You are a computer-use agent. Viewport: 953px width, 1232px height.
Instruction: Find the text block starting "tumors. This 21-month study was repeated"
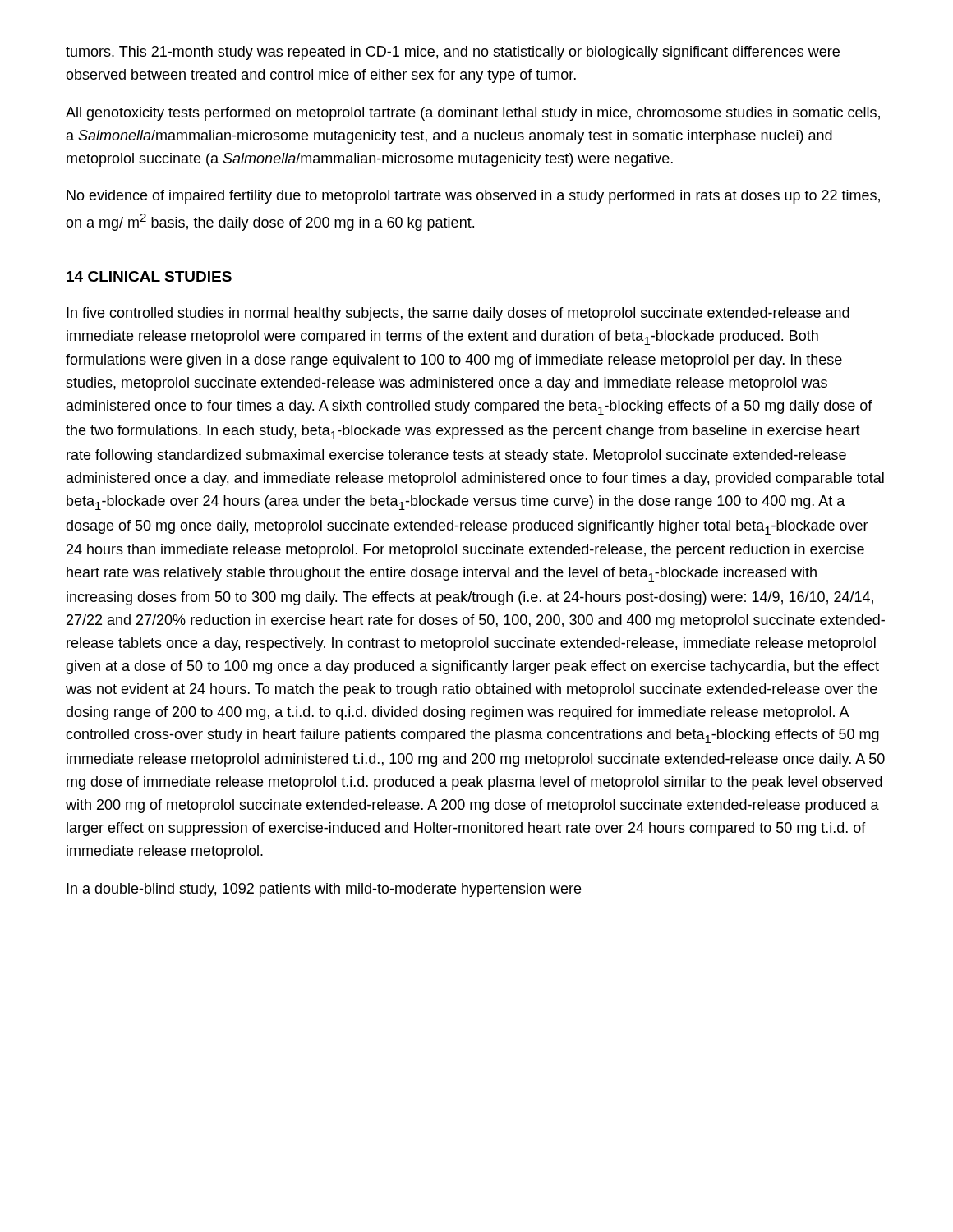pos(476,64)
